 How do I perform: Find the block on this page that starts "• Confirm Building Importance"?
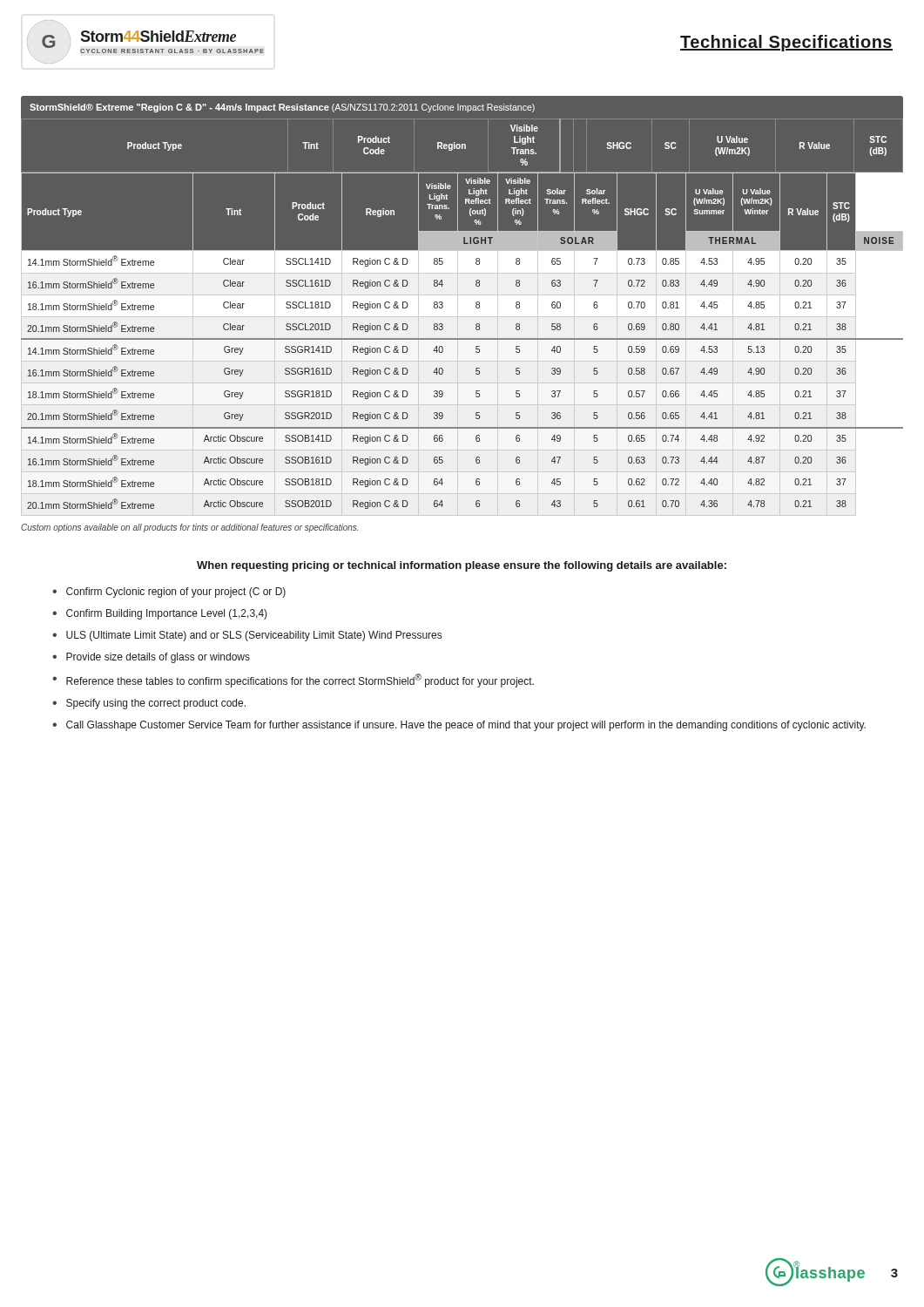[x=160, y=614]
